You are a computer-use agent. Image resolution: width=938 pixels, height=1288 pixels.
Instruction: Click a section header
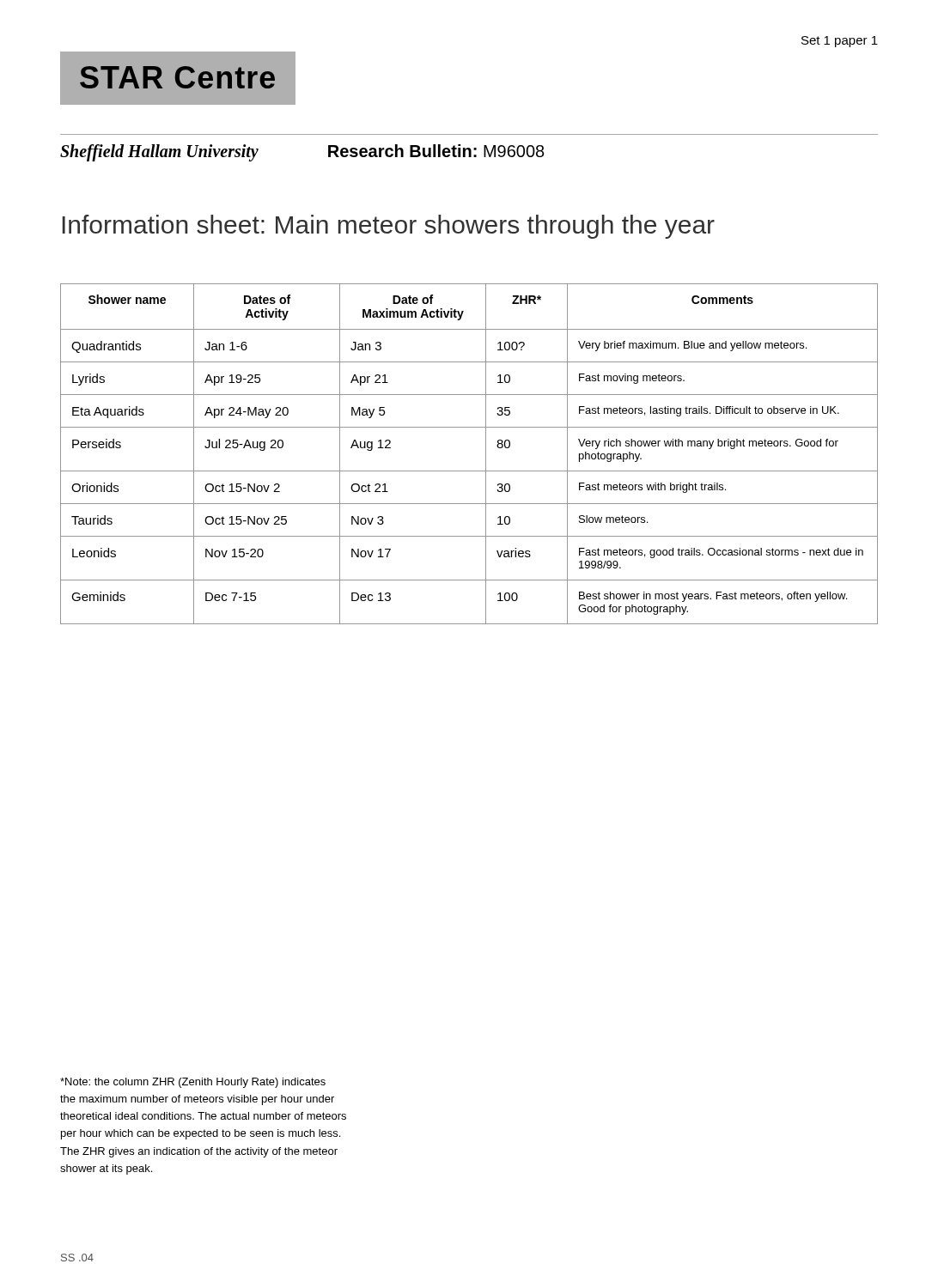[387, 224]
